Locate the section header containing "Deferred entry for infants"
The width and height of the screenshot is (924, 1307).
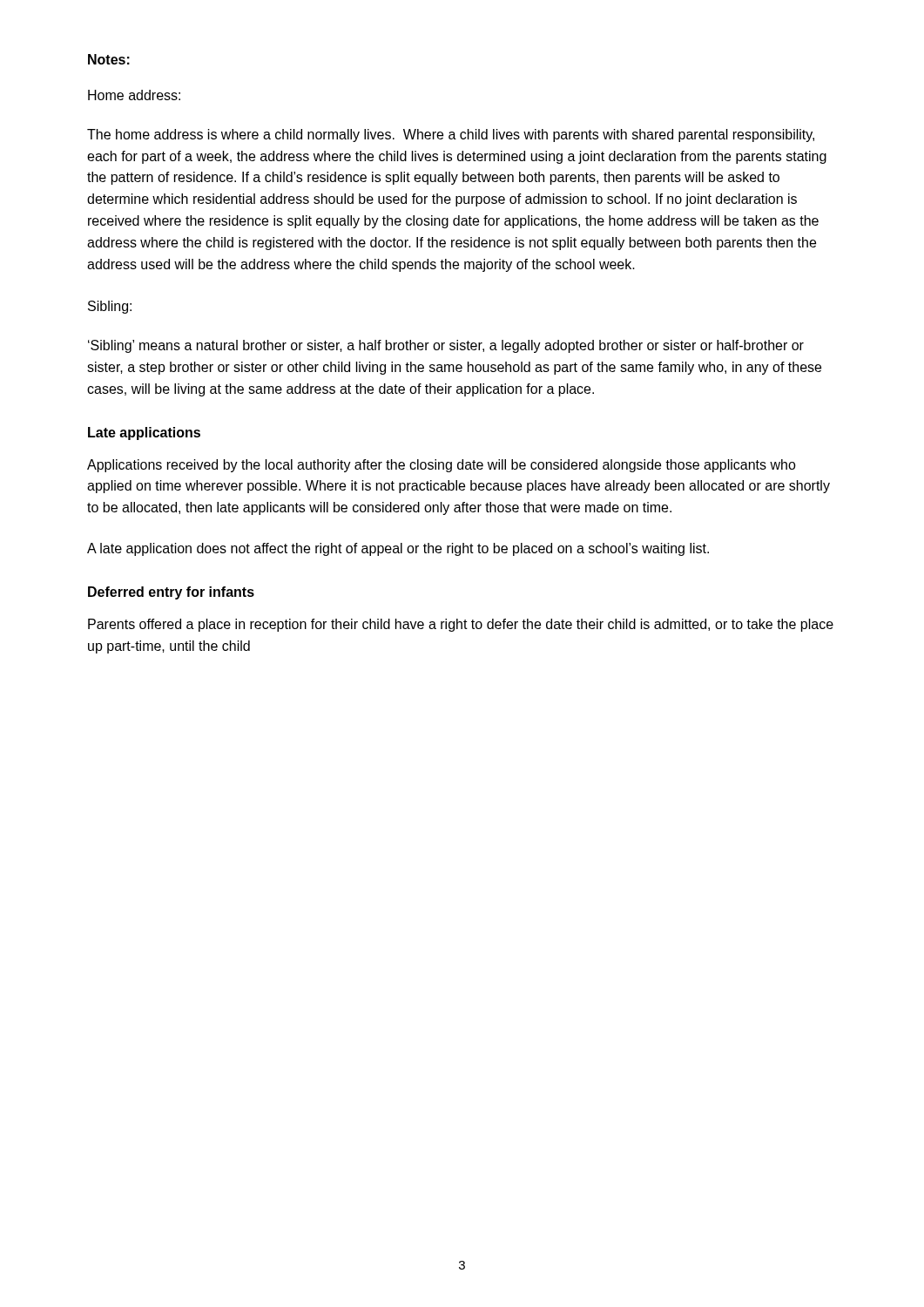171,592
